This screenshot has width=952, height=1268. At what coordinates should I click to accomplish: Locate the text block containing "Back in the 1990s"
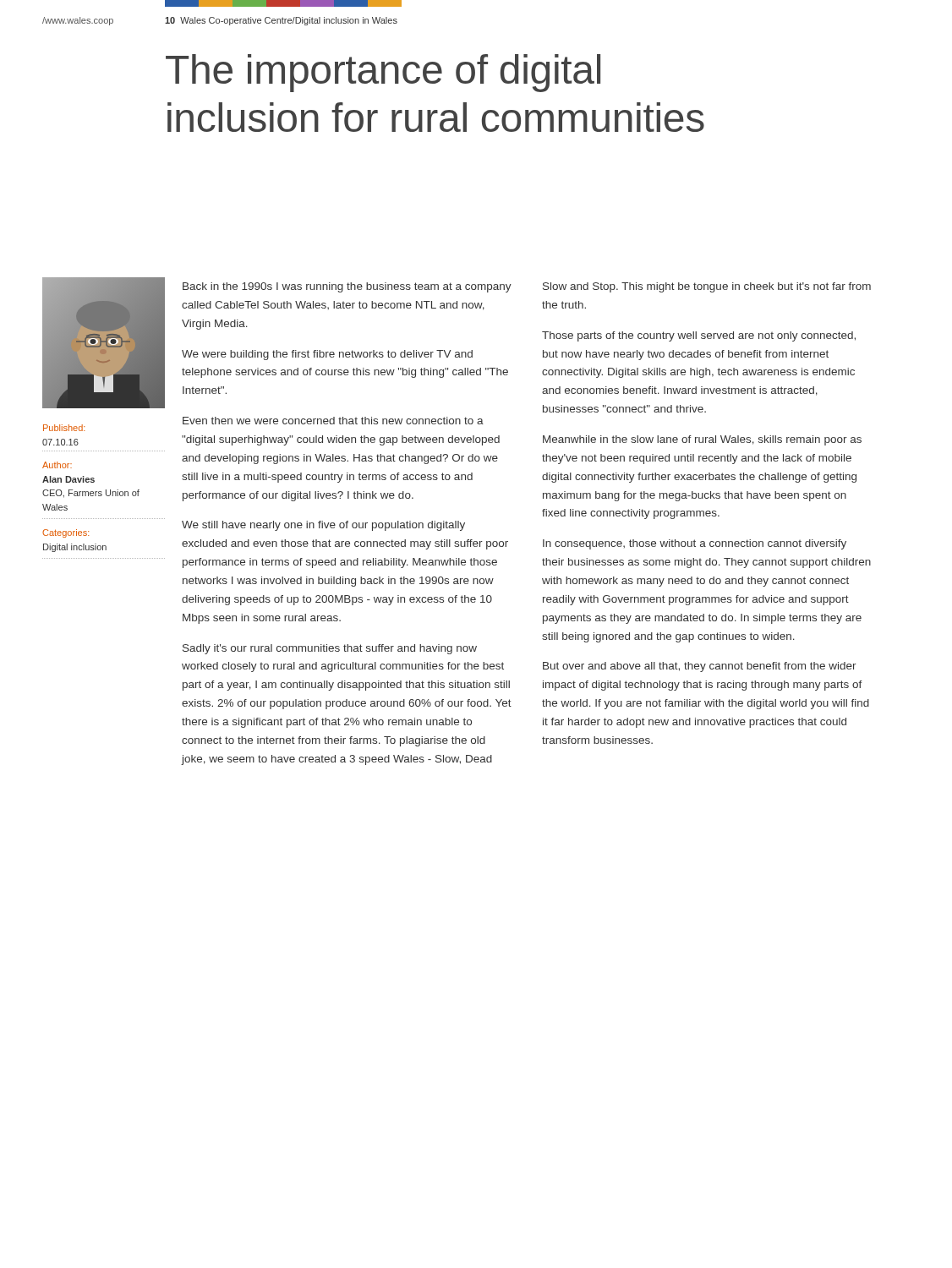(347, 523)
